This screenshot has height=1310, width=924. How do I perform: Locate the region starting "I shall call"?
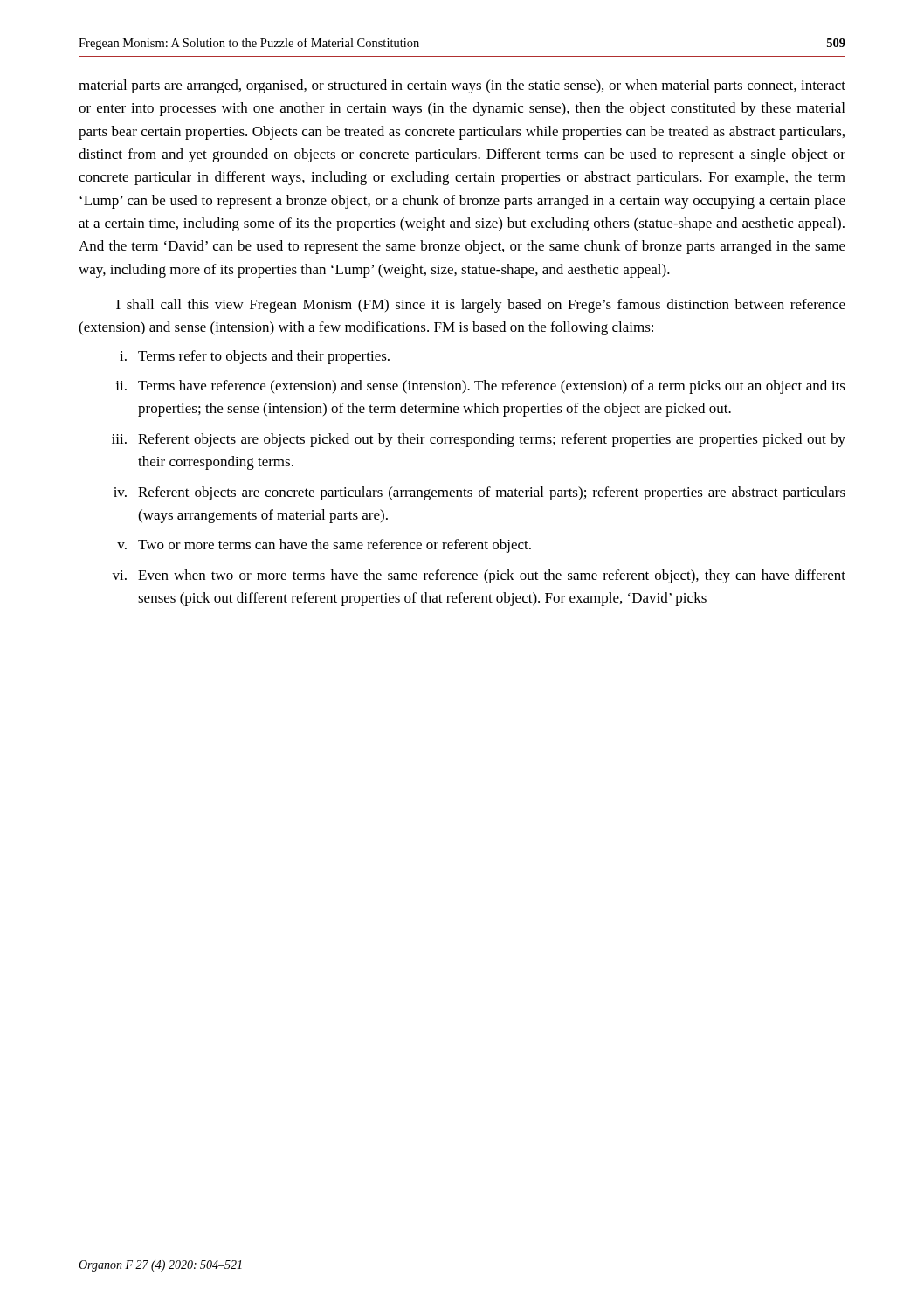(462, 317)
